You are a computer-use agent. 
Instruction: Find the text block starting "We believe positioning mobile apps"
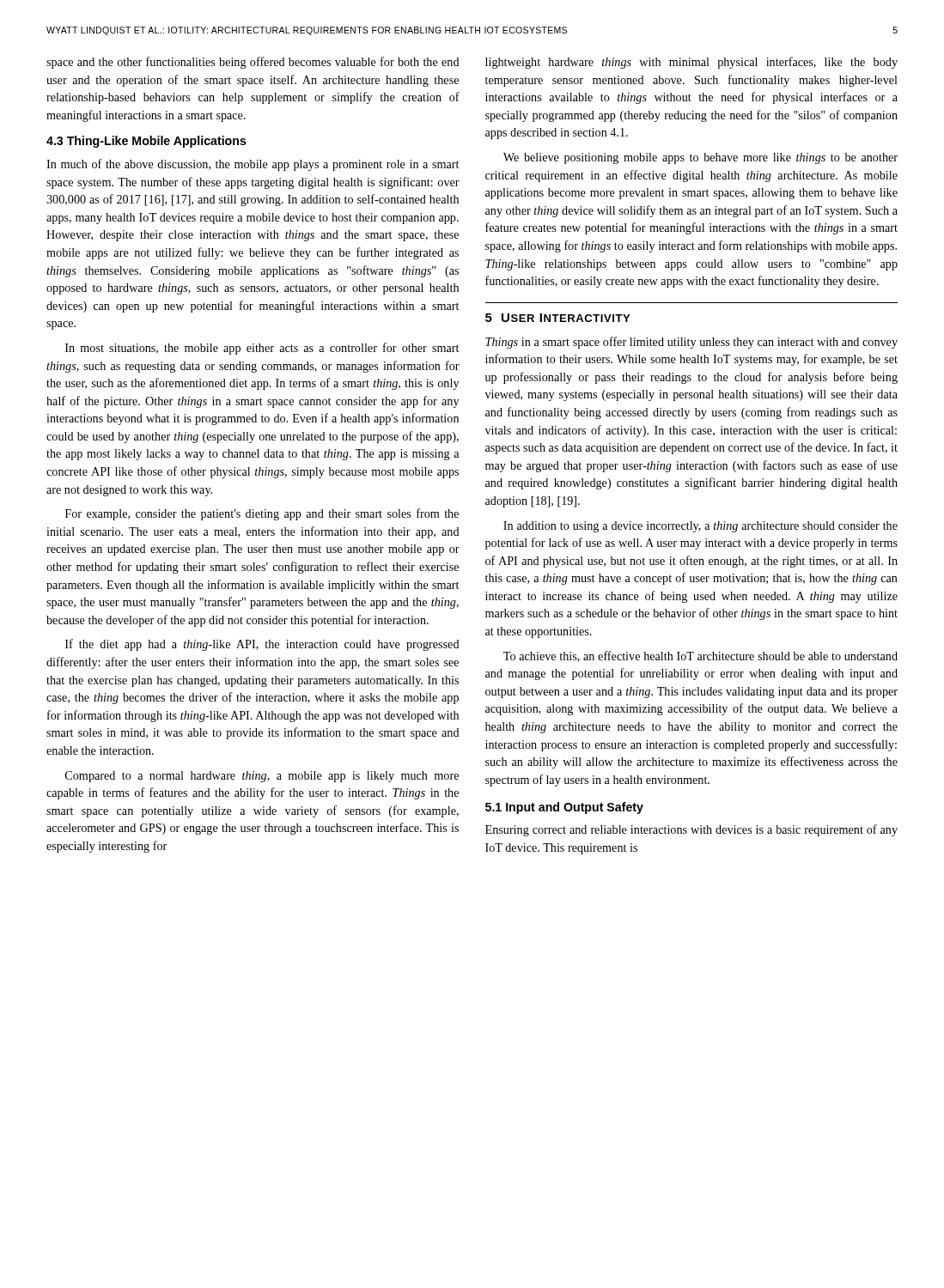[x=691, y=219]
